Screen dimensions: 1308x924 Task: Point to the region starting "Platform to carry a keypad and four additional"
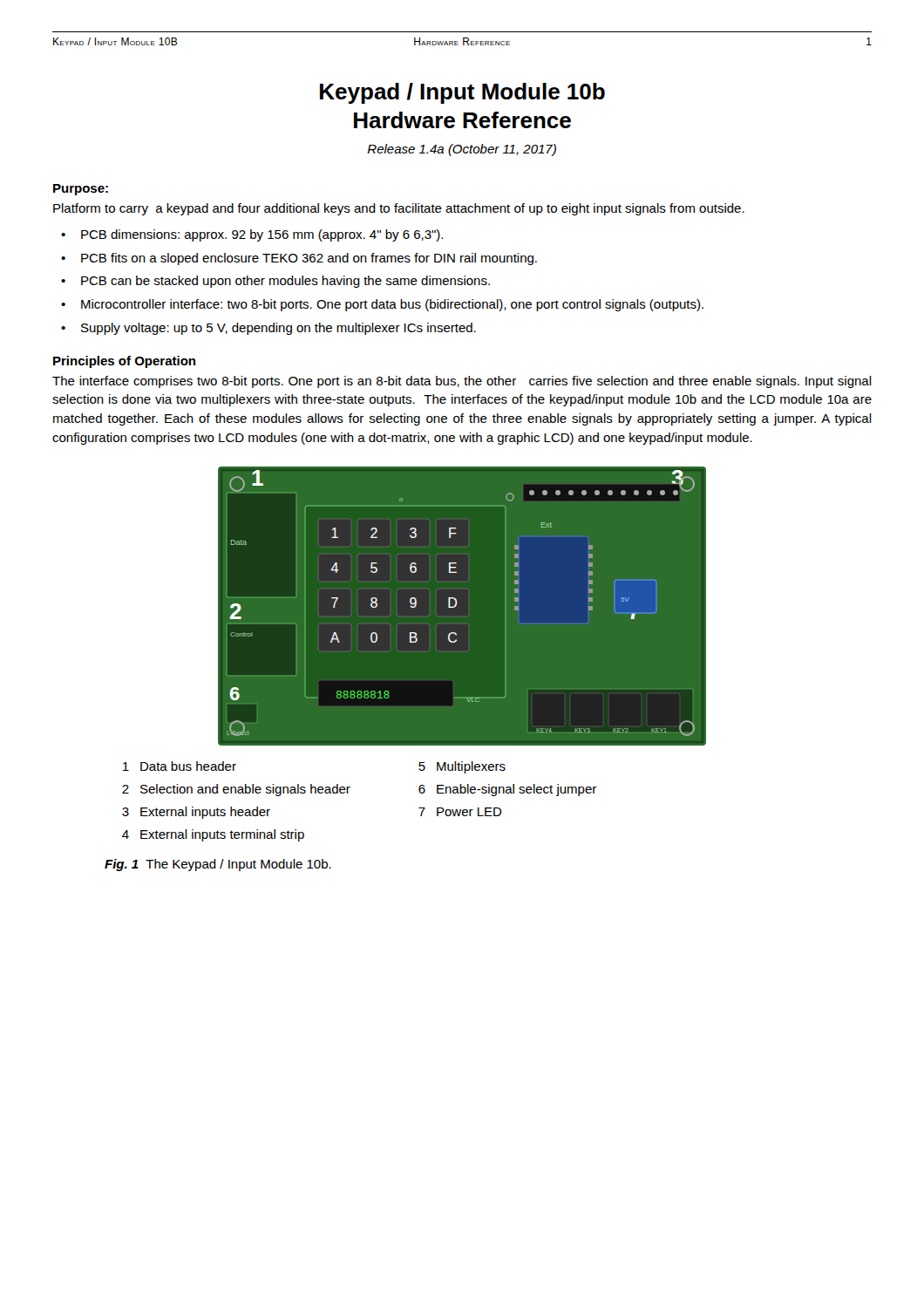pyautogui.click(x=399, y=208)
